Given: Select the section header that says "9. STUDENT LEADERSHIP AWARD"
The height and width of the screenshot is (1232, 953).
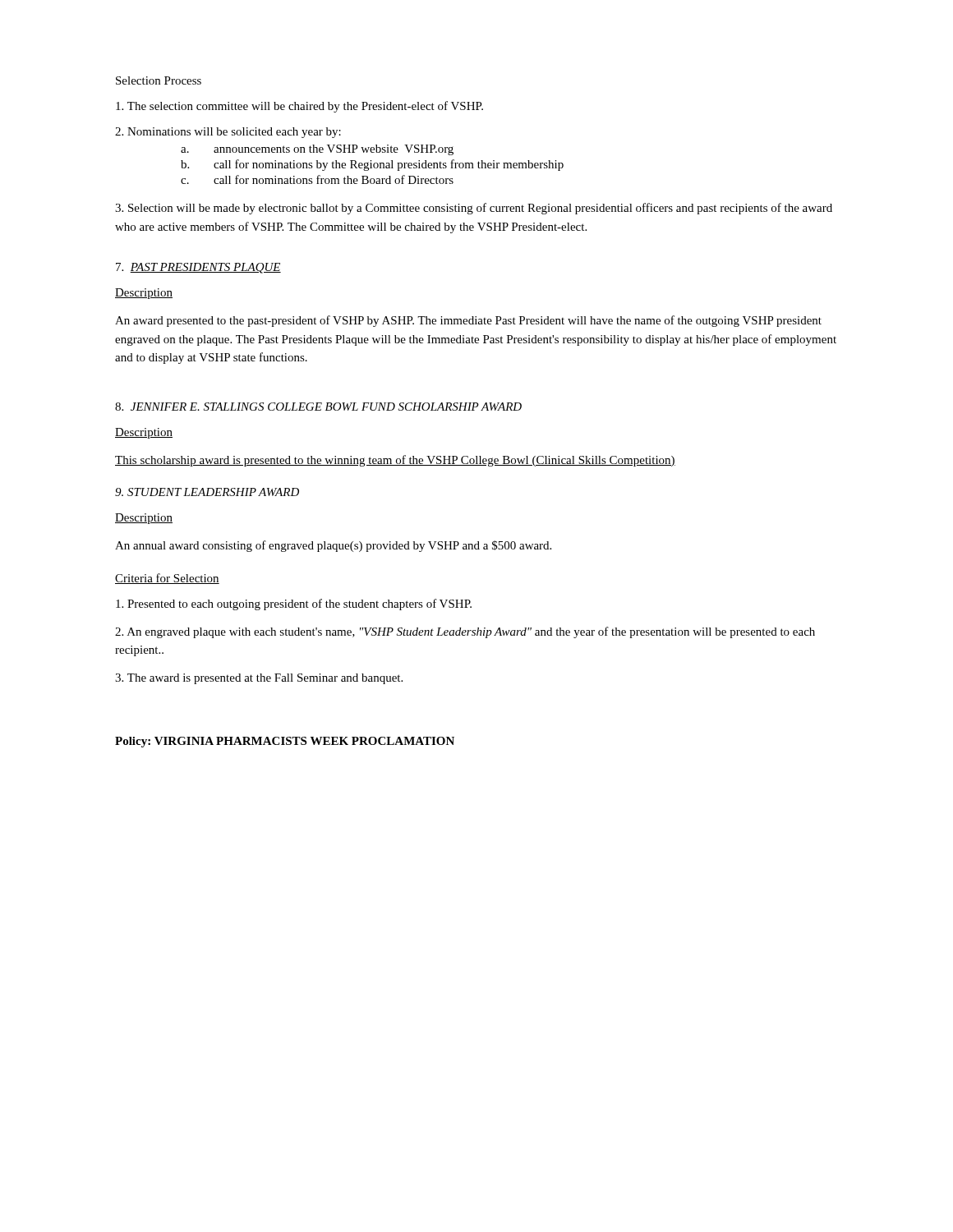Looking at the screenshot, I should [x=207, y=492].
